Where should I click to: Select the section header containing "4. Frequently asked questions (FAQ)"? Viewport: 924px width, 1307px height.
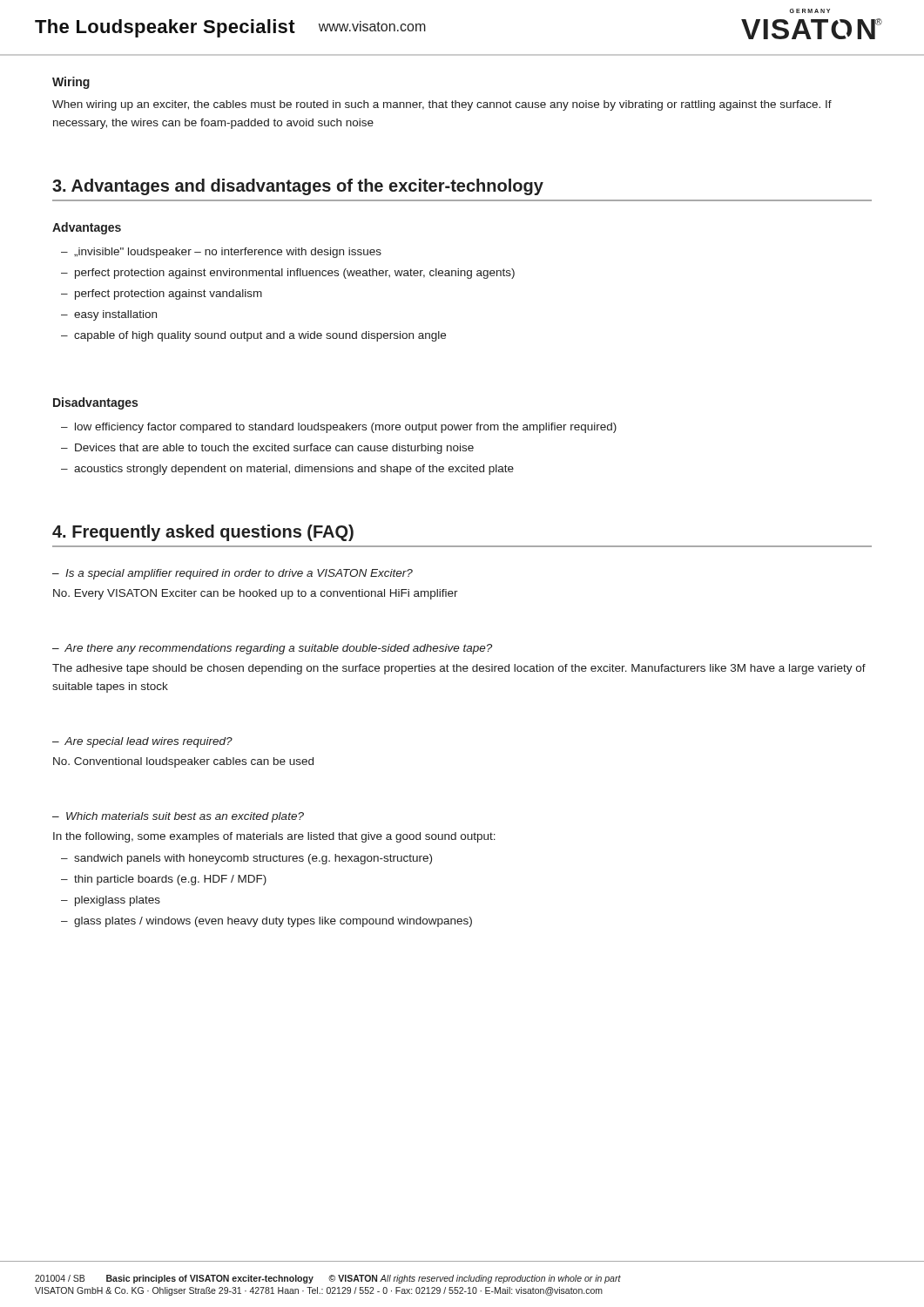pos(203,532)
